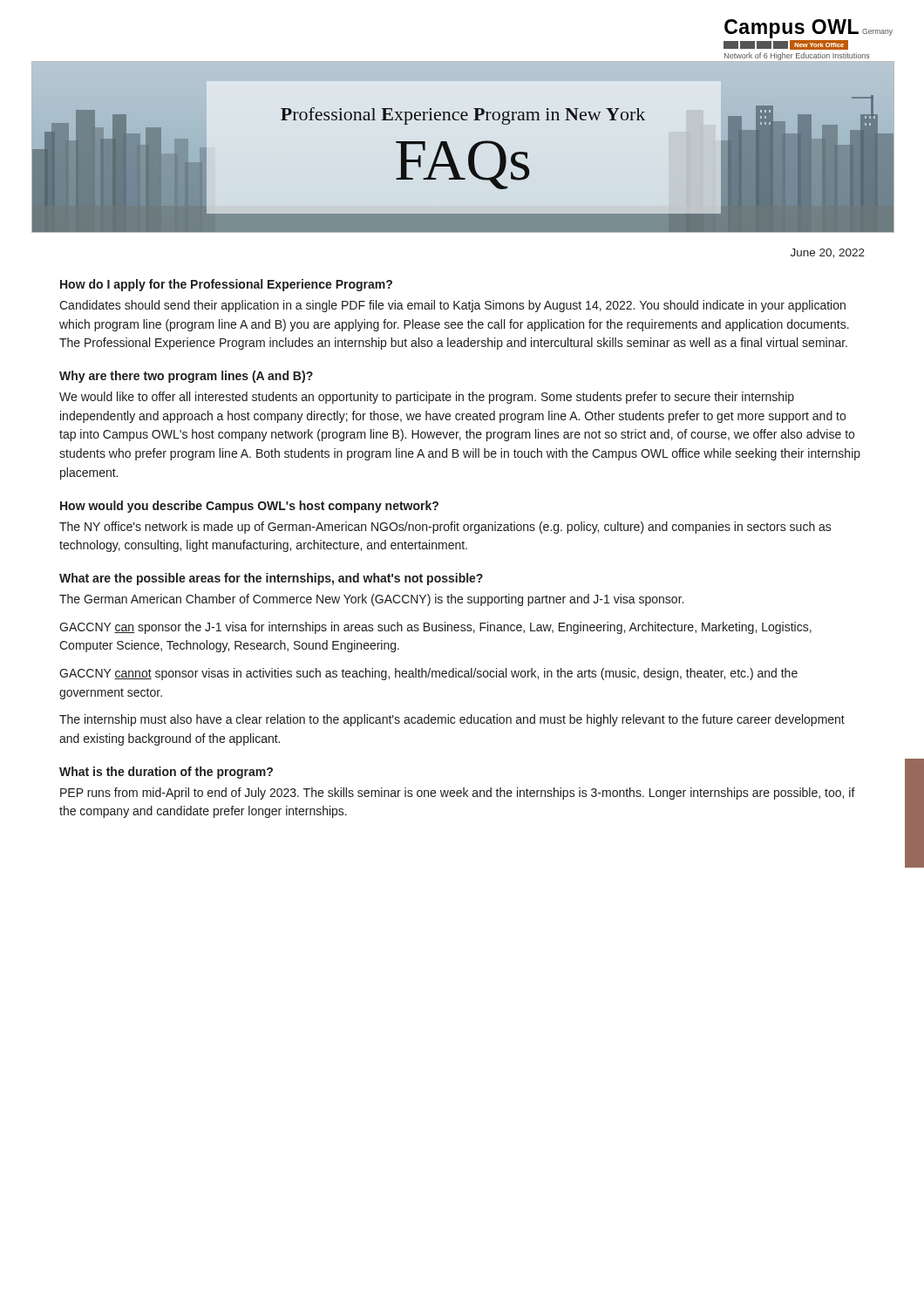
Task: Locate the text block that reads "The internship must also have"
Action: [452, 729]
